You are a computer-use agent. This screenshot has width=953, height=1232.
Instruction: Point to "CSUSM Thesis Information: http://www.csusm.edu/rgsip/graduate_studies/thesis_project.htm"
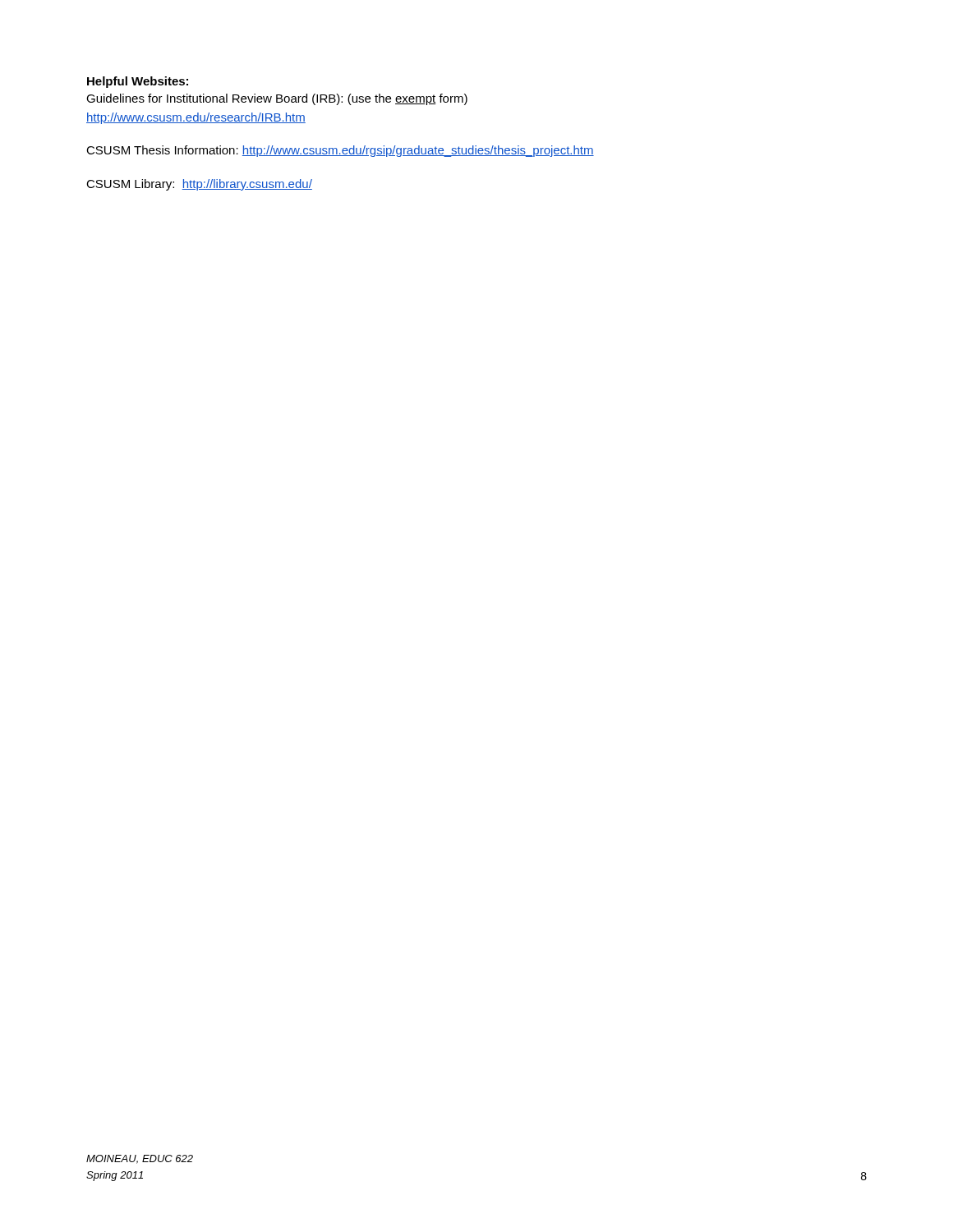[x=340, y=150]
